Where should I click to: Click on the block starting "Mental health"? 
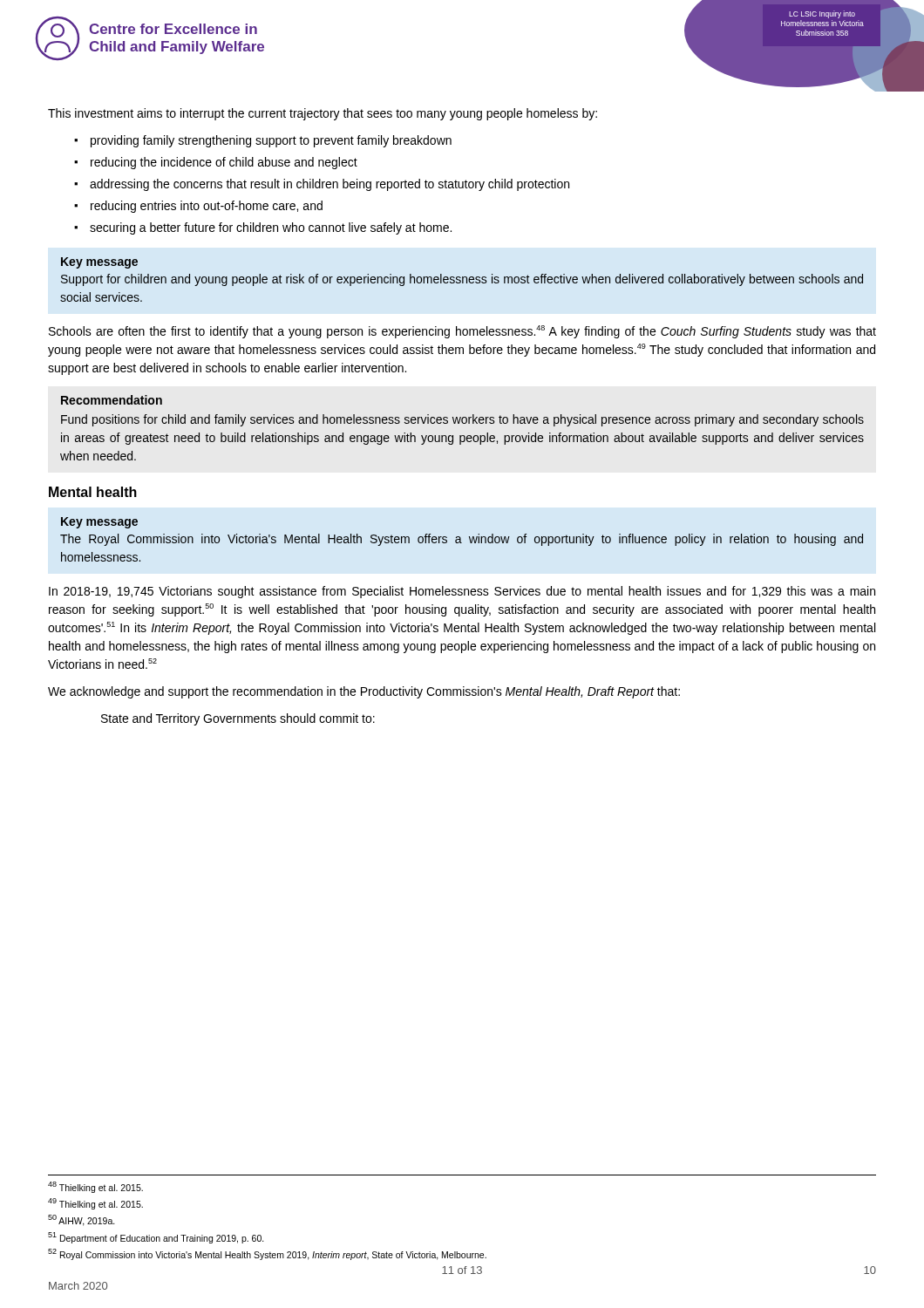tap(92, 492)
